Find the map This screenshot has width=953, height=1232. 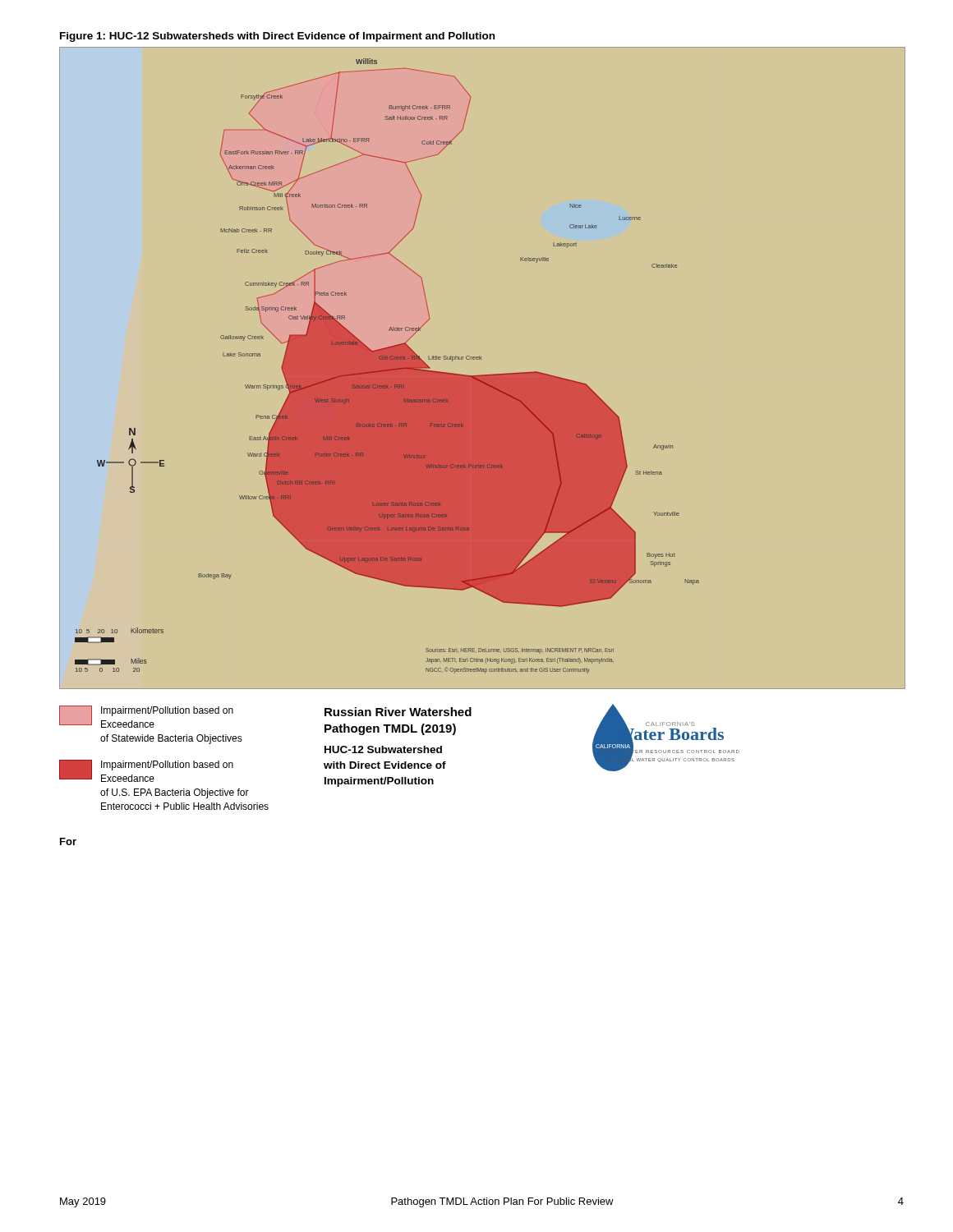click(x=482, y=368)
